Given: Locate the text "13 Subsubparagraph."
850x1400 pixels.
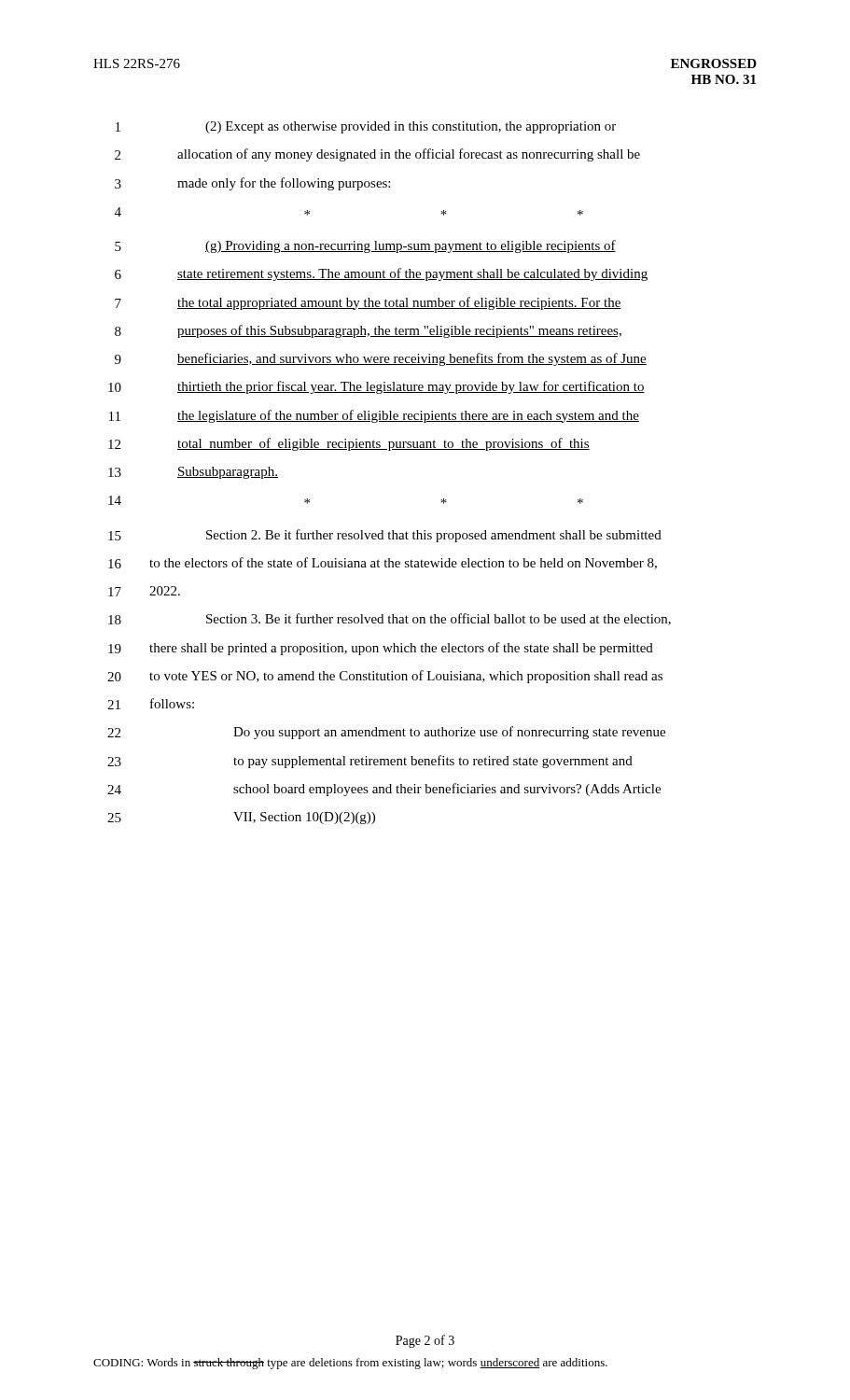Looking at the screenshot, I should coord(193,473).
